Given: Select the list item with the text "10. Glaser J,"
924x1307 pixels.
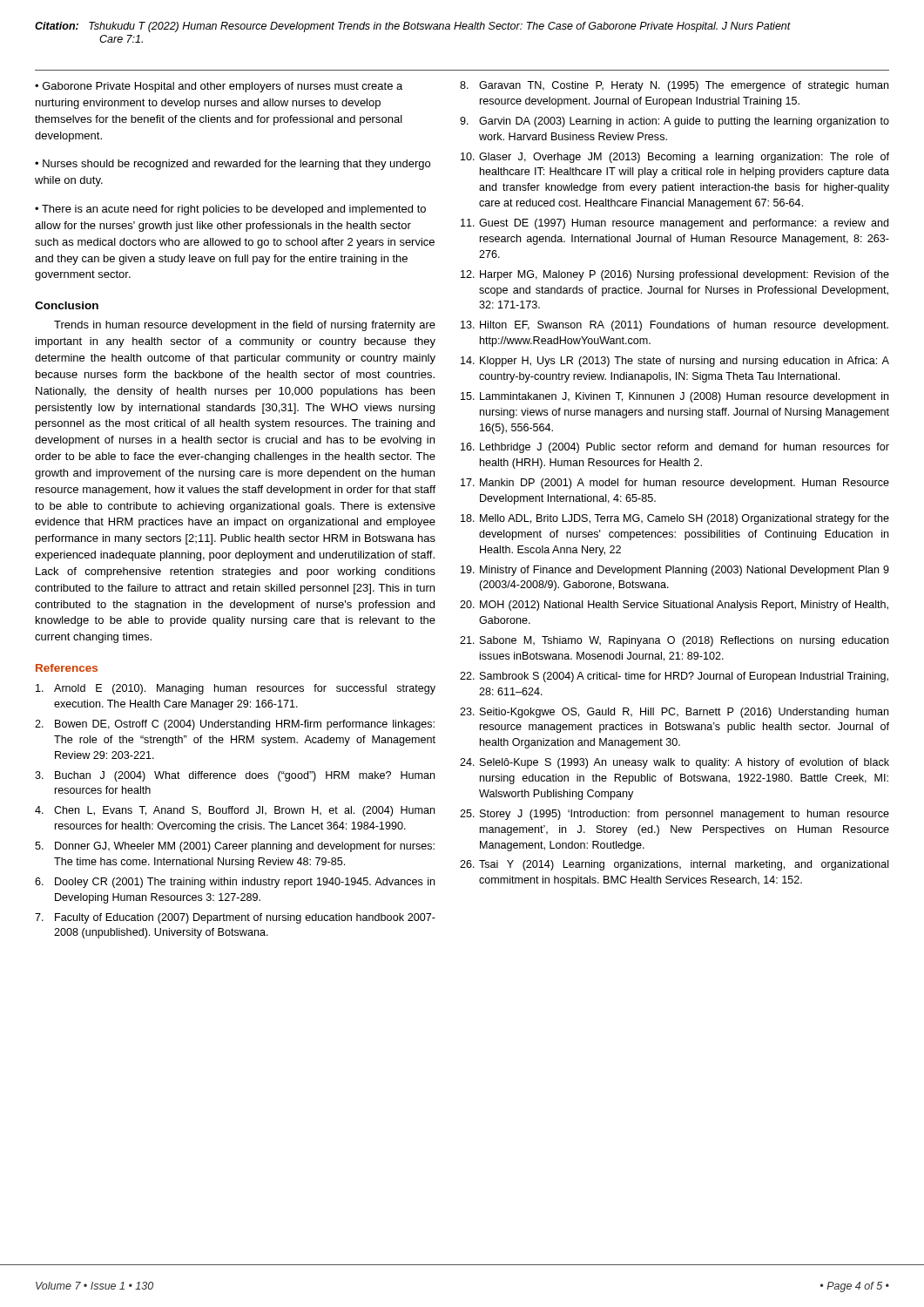Looking at the screenshot, I should [x=674, y=181].
